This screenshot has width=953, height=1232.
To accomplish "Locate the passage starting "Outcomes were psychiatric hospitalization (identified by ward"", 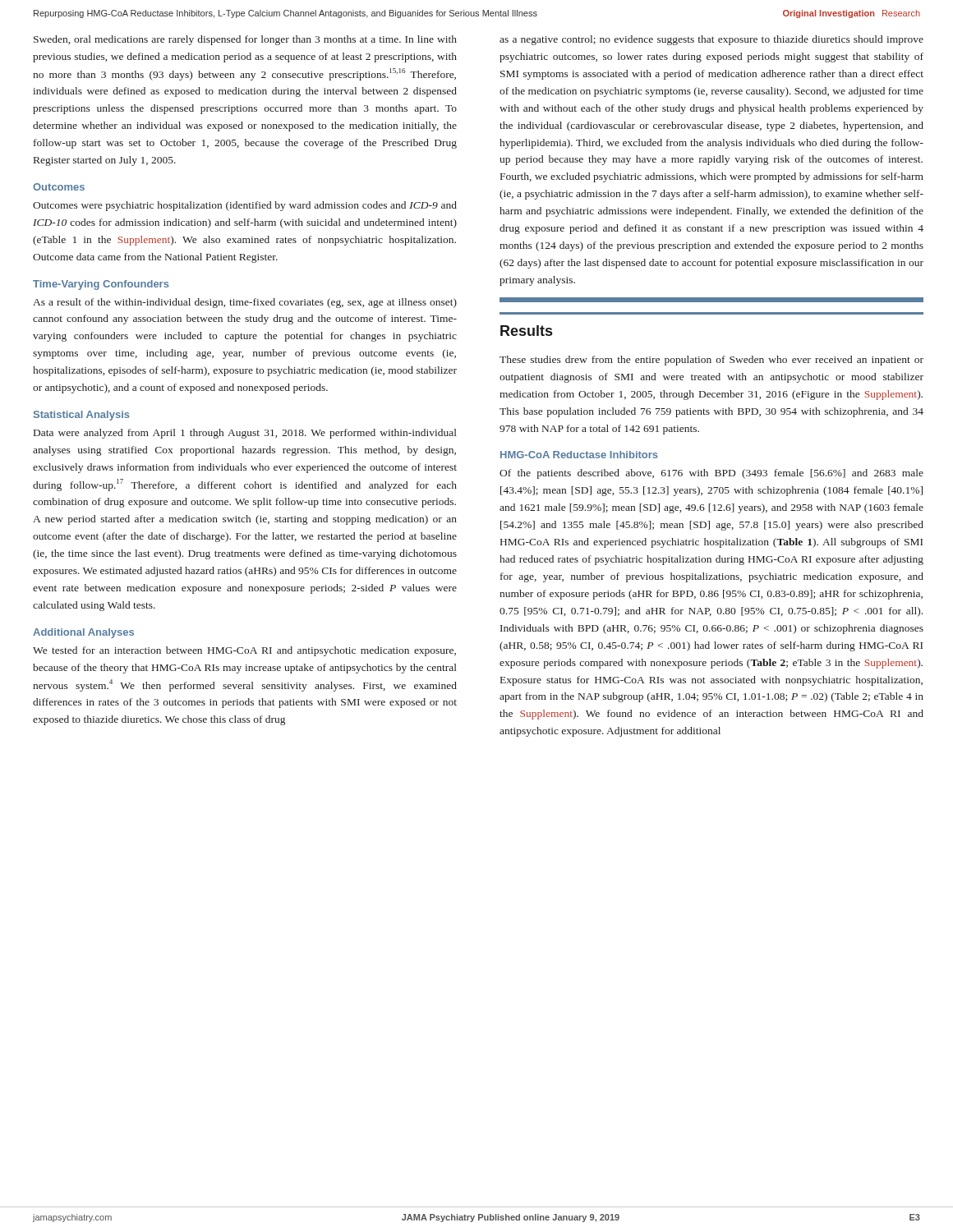I will point(245,231).
